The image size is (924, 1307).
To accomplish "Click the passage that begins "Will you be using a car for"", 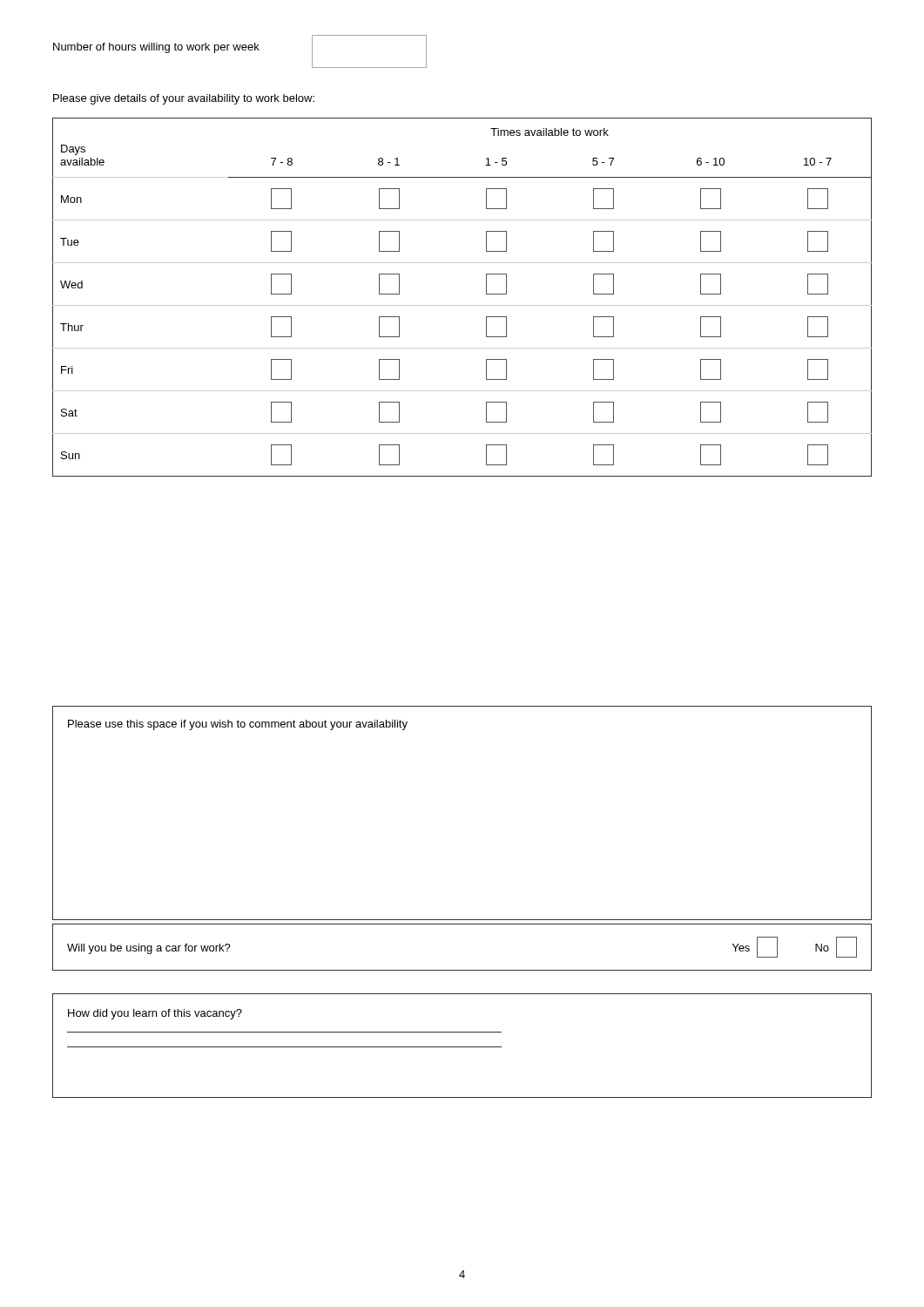I will coord(462,947).
